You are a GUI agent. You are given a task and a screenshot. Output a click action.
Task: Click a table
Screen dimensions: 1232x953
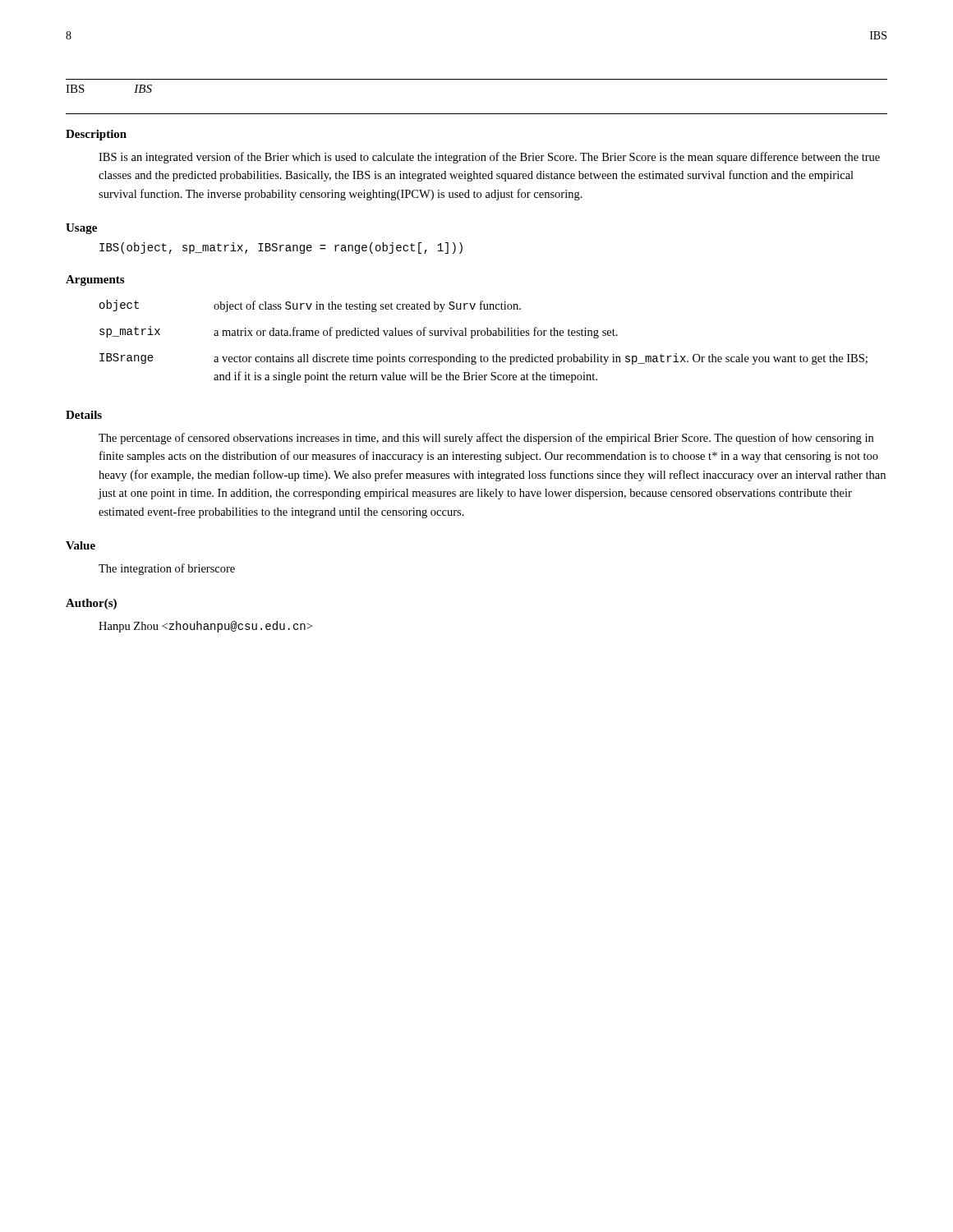[476, 342]
